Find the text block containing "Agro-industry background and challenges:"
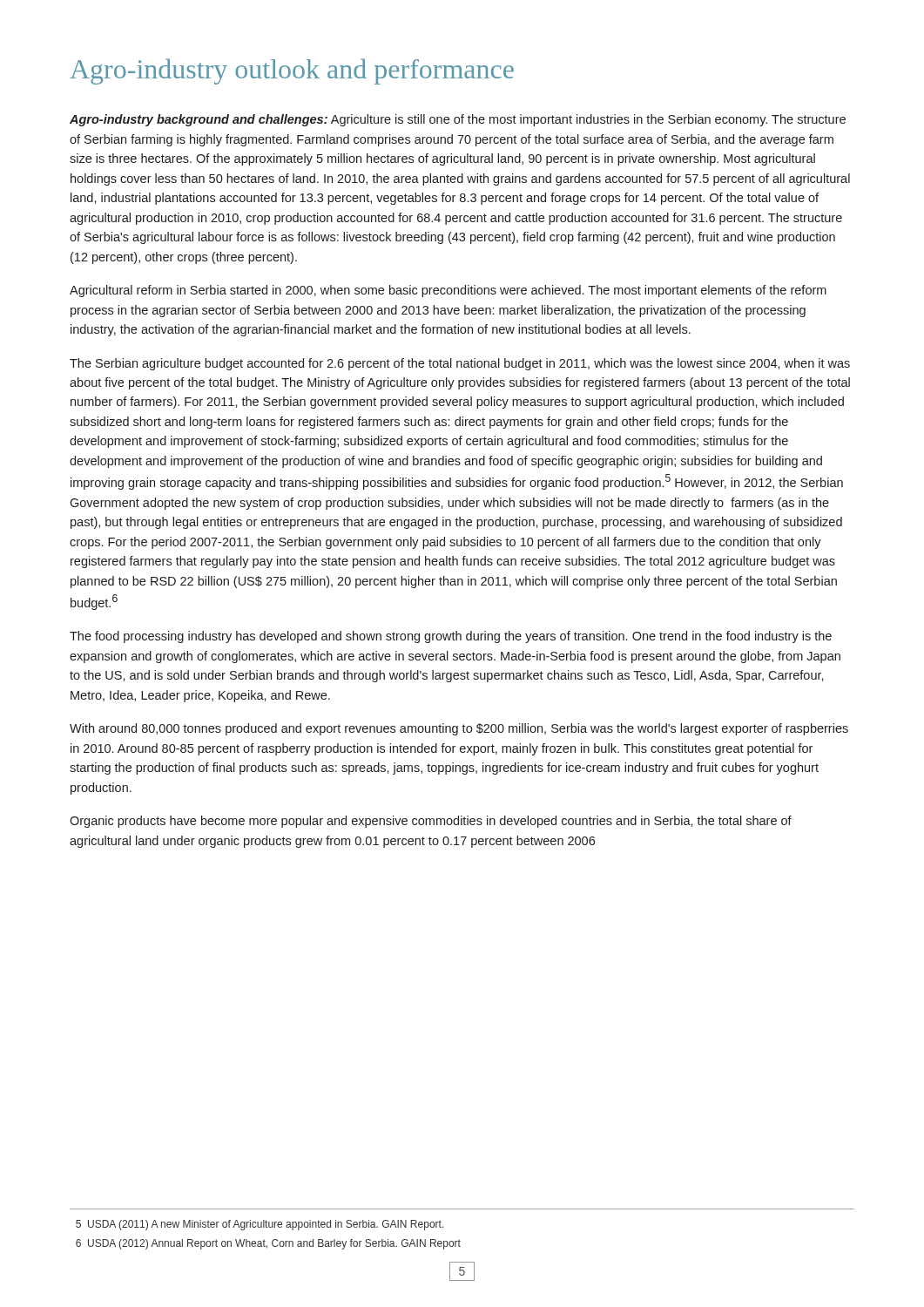The width and height of the screenshot is (924, 1307). click(462, 188)
